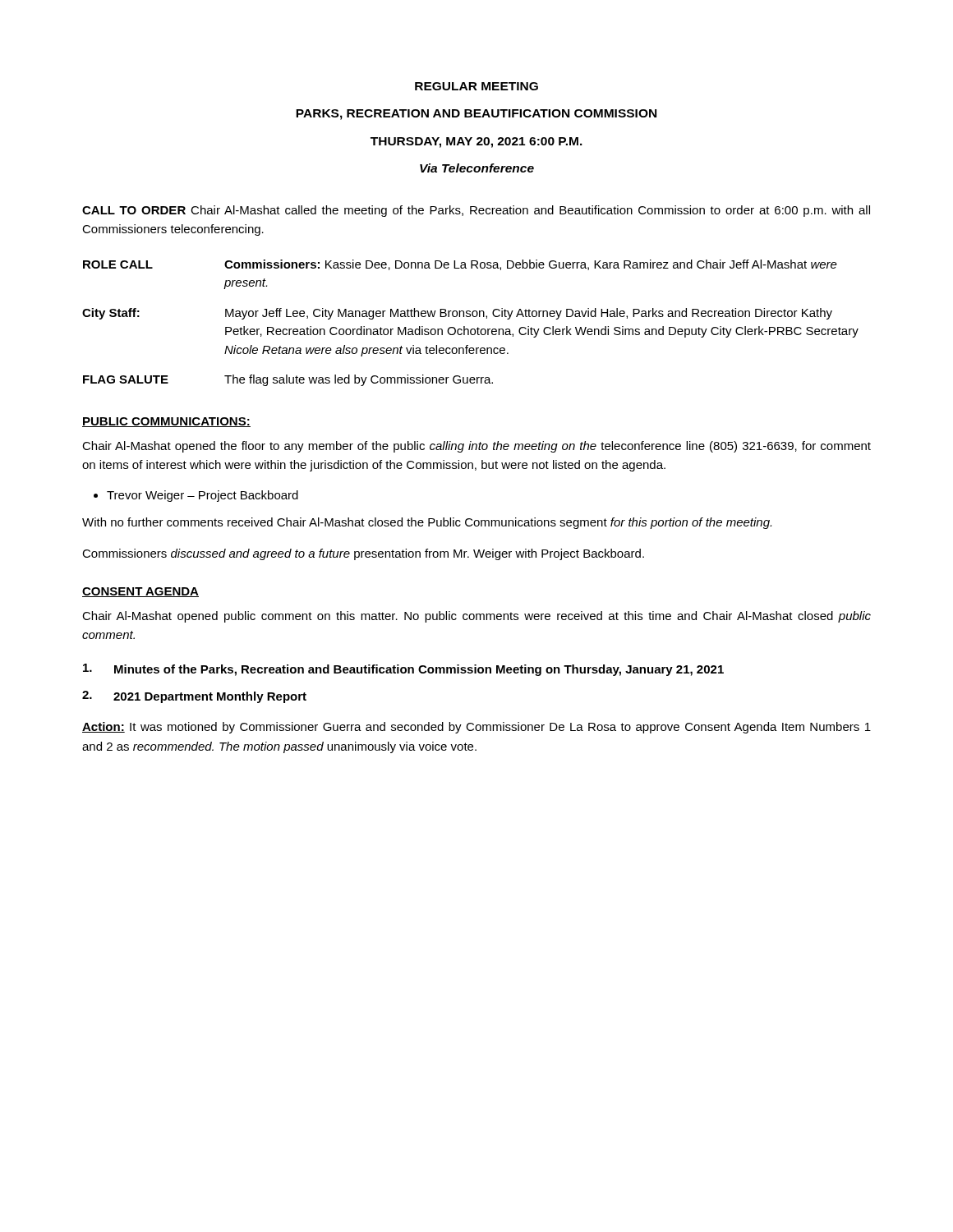
Task: Locate the text block with the text "Commissioners discussed and agreed to a"
Action: click(364, 553)
